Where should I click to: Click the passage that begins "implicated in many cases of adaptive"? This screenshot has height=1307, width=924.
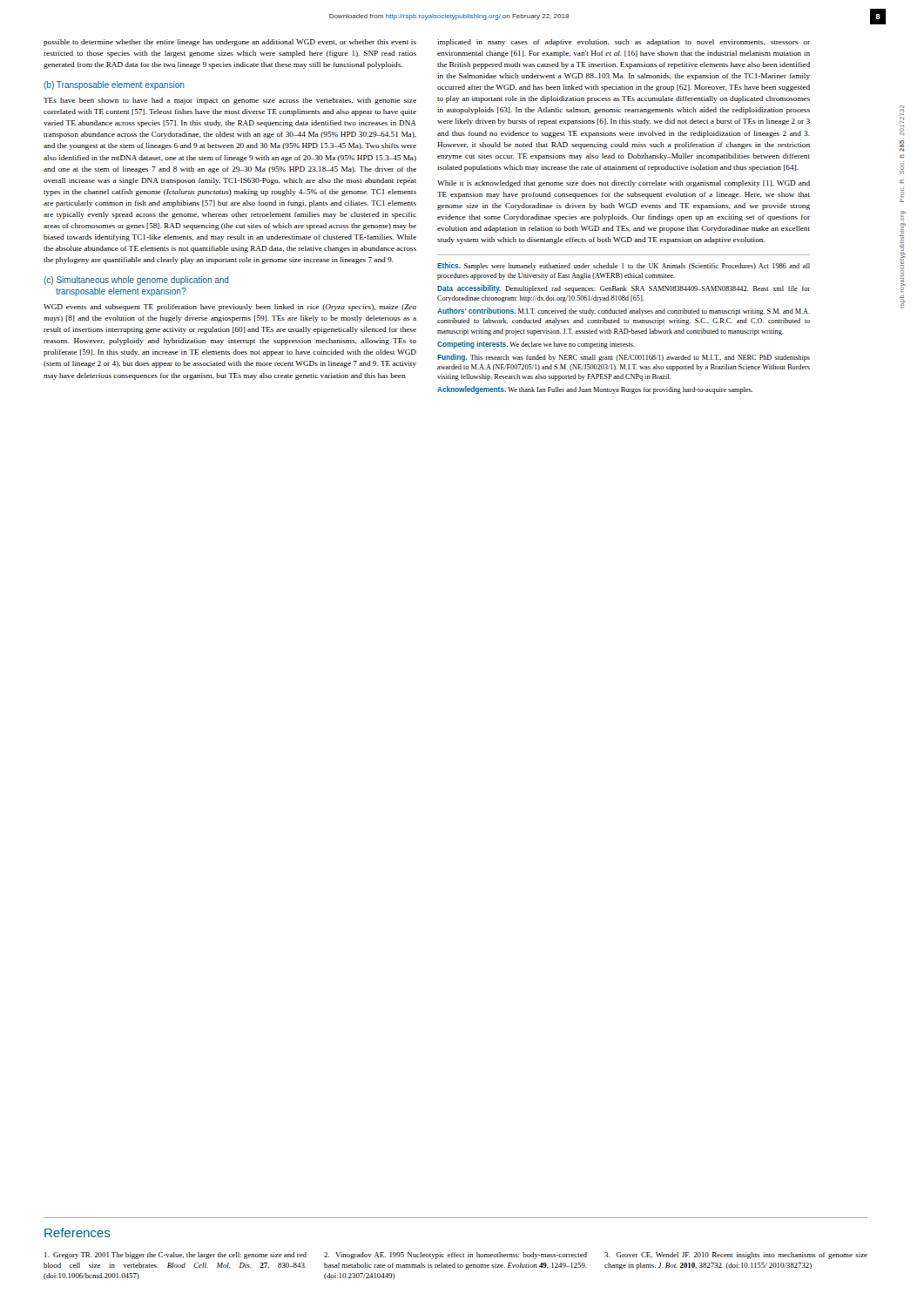(x=624, y=105)
